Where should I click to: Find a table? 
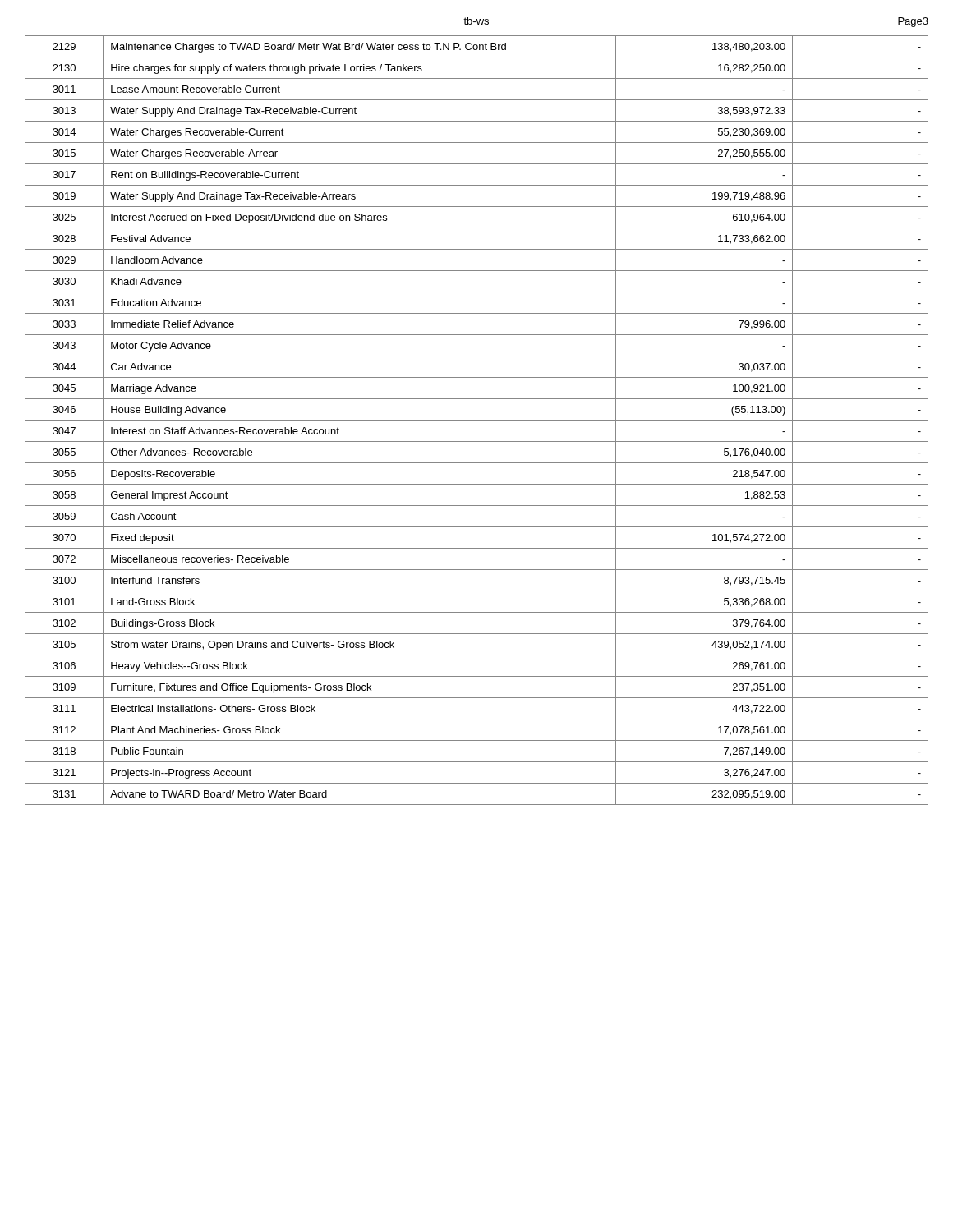pyautogui.click(x=476, y=420)
